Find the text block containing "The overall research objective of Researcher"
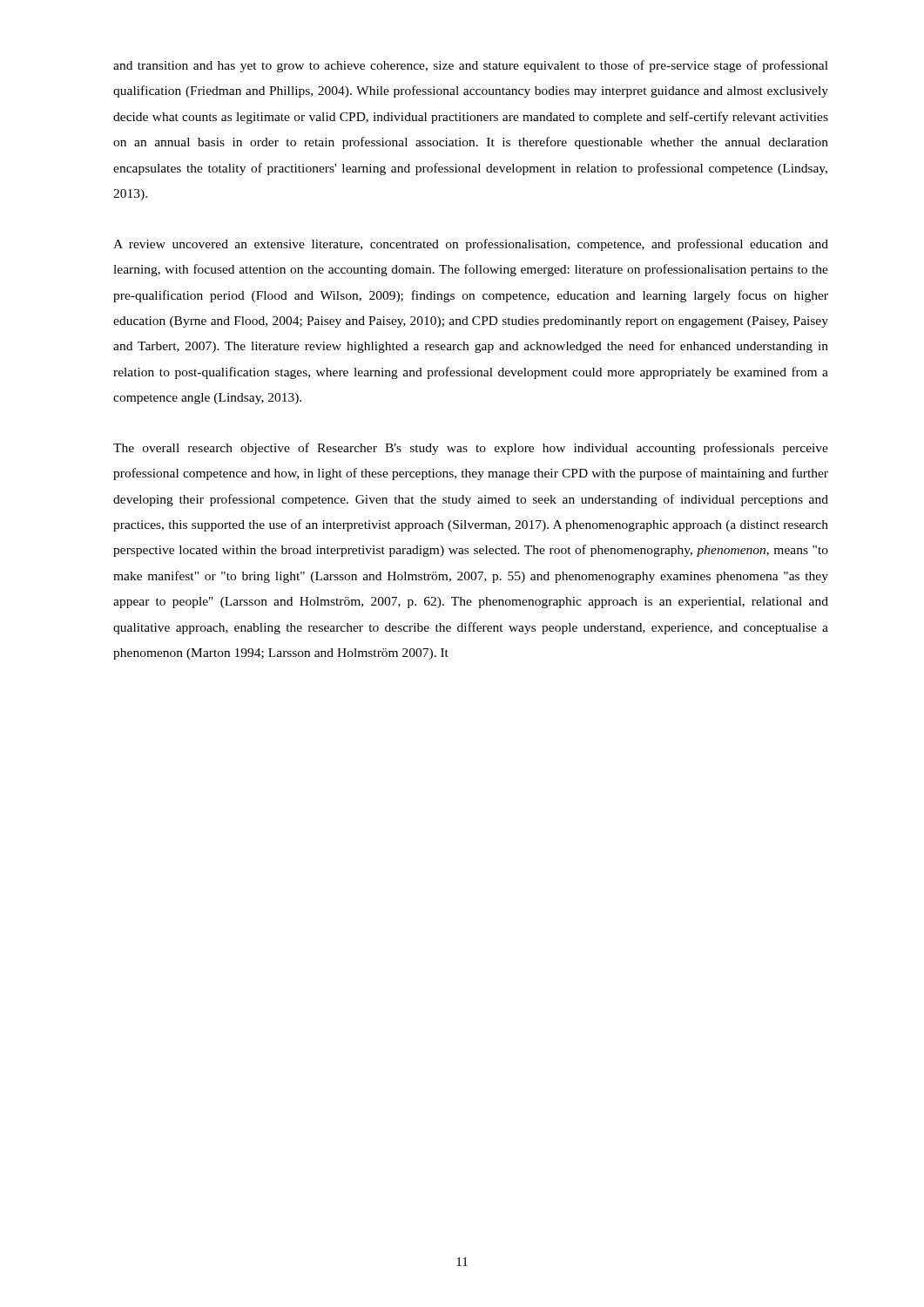 click(471, 550)
